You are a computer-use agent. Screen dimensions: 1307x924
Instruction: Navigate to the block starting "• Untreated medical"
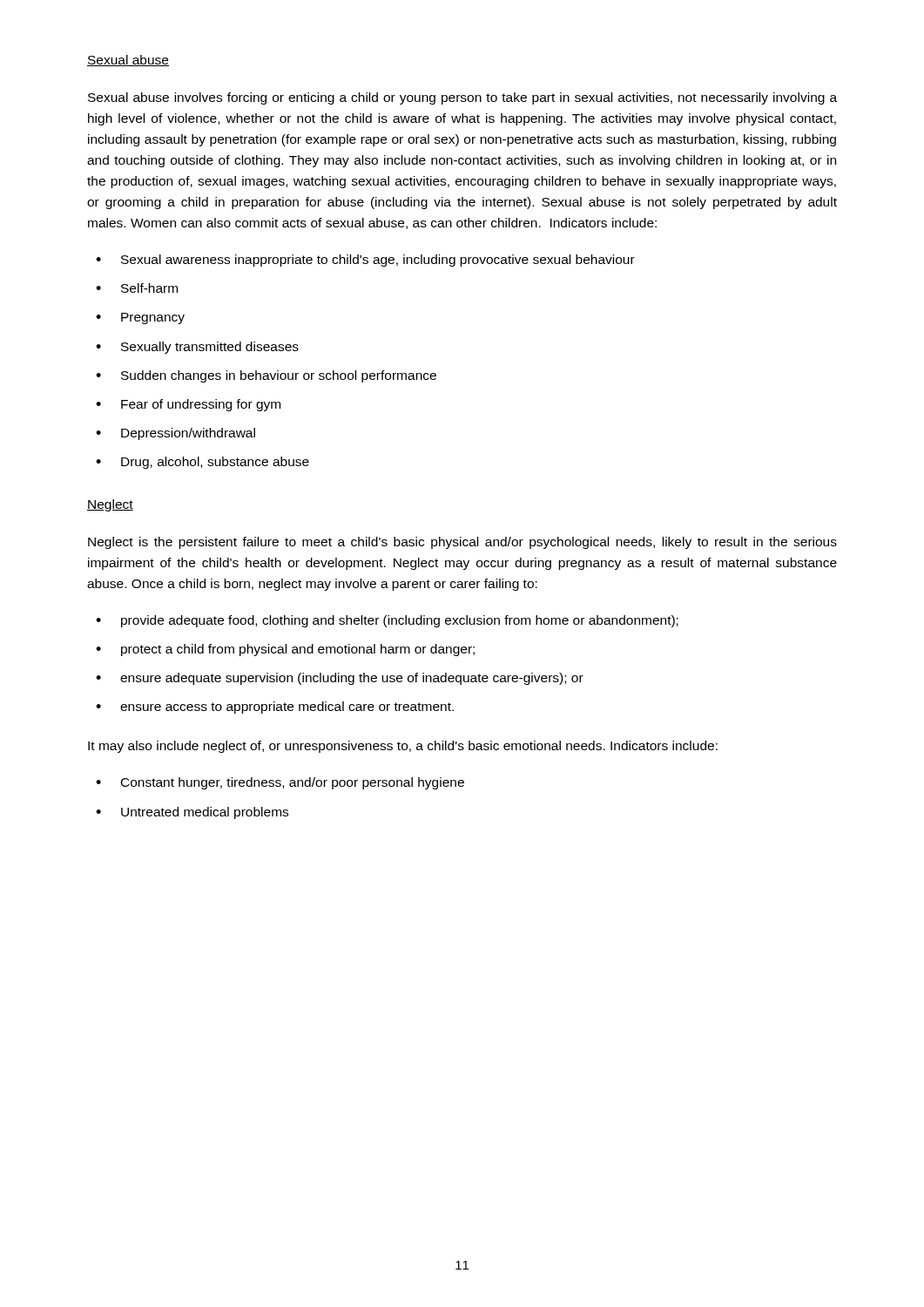192,813
